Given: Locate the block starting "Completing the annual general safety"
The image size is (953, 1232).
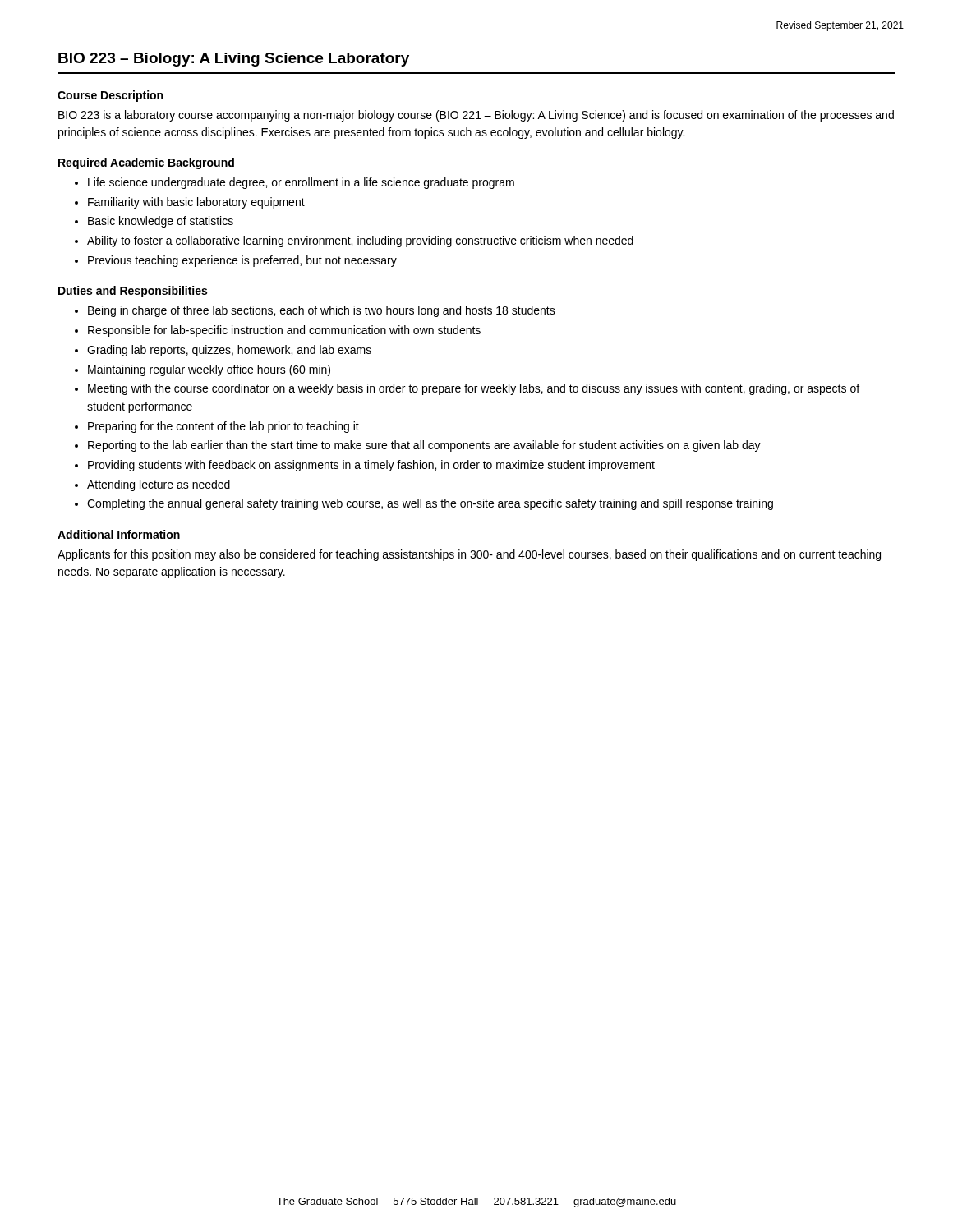Looking at the screenshot, I should pos(430,504).
